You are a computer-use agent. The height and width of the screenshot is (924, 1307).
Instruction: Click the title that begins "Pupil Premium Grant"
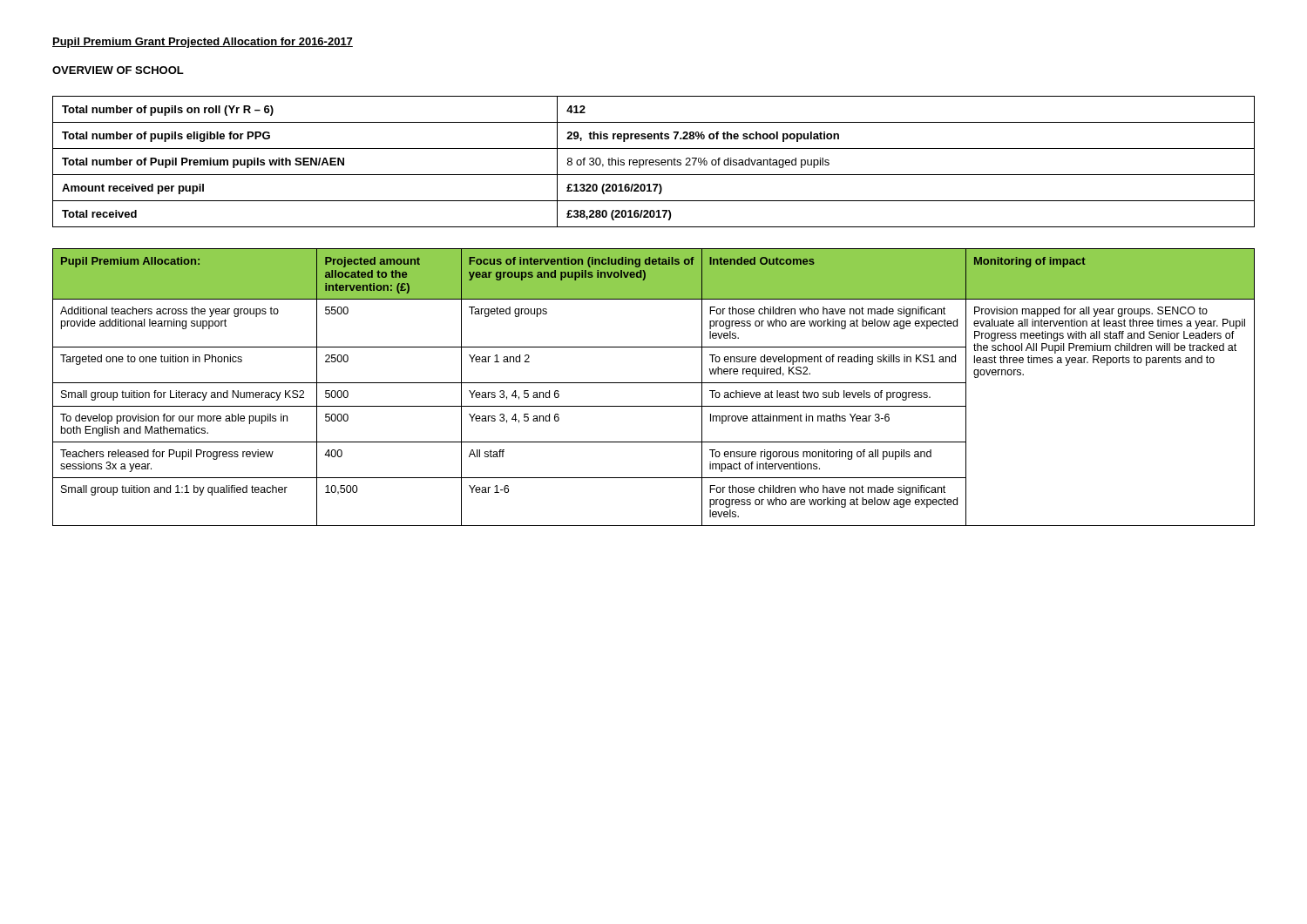pyautogui.click(x=203, y=41)
